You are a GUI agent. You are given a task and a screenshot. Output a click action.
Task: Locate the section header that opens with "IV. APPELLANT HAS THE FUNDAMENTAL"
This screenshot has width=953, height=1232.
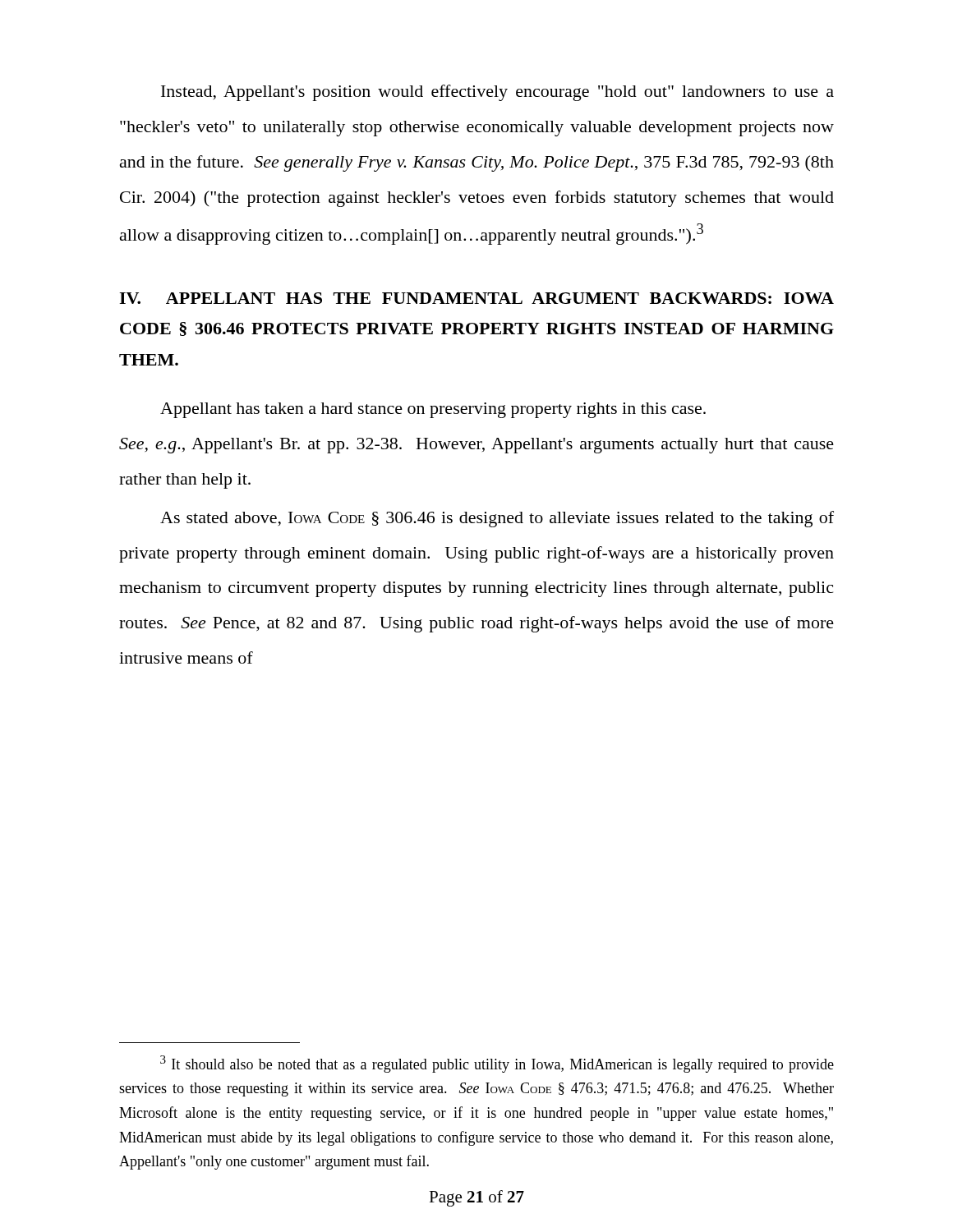(476, 328)
